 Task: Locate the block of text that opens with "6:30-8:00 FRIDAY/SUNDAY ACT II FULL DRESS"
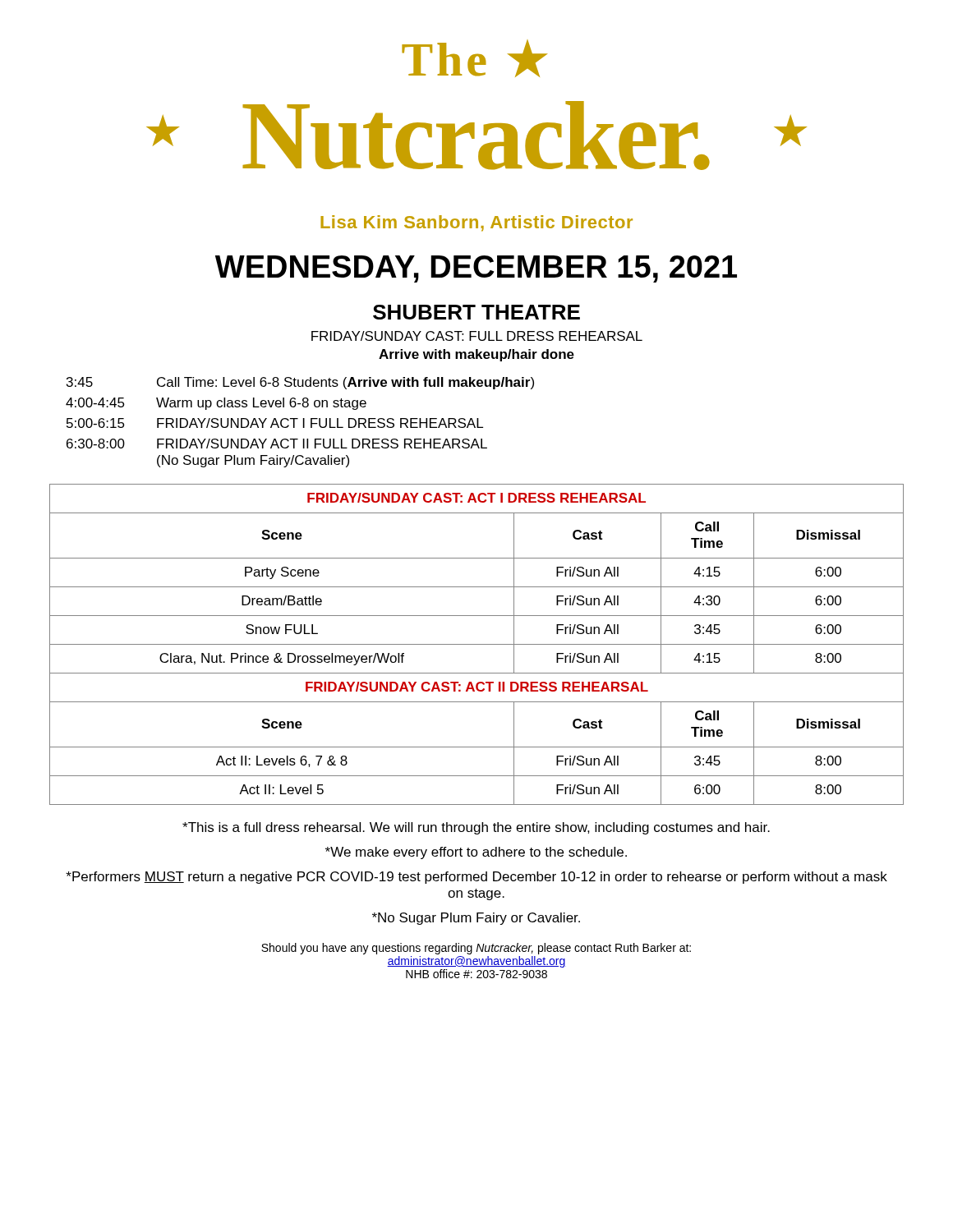277,453
